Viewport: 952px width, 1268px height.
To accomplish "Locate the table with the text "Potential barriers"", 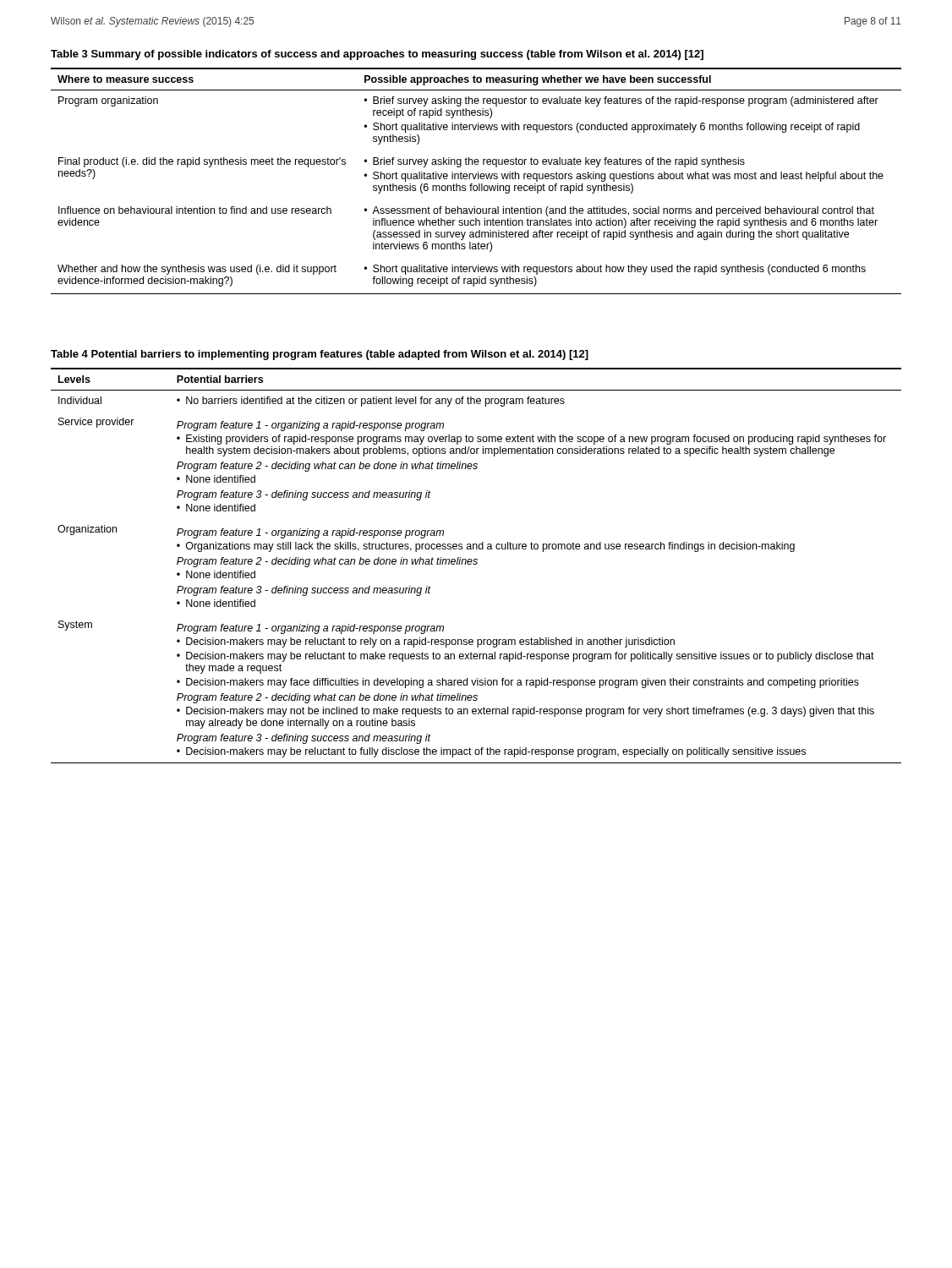I will coord(476,565).
